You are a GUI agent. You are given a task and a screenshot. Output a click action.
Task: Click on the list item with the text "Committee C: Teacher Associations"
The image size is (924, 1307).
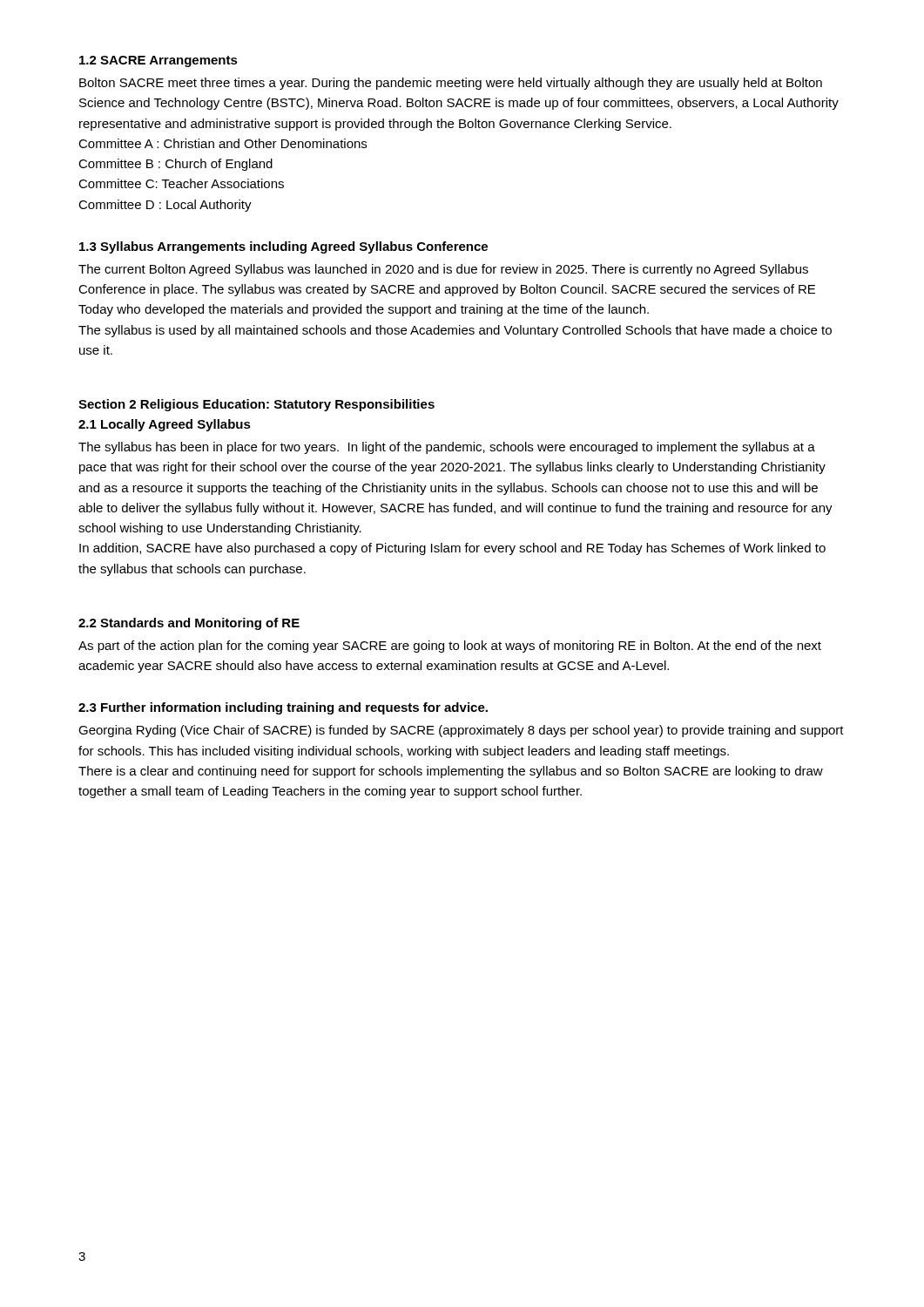tap(181, 184)
